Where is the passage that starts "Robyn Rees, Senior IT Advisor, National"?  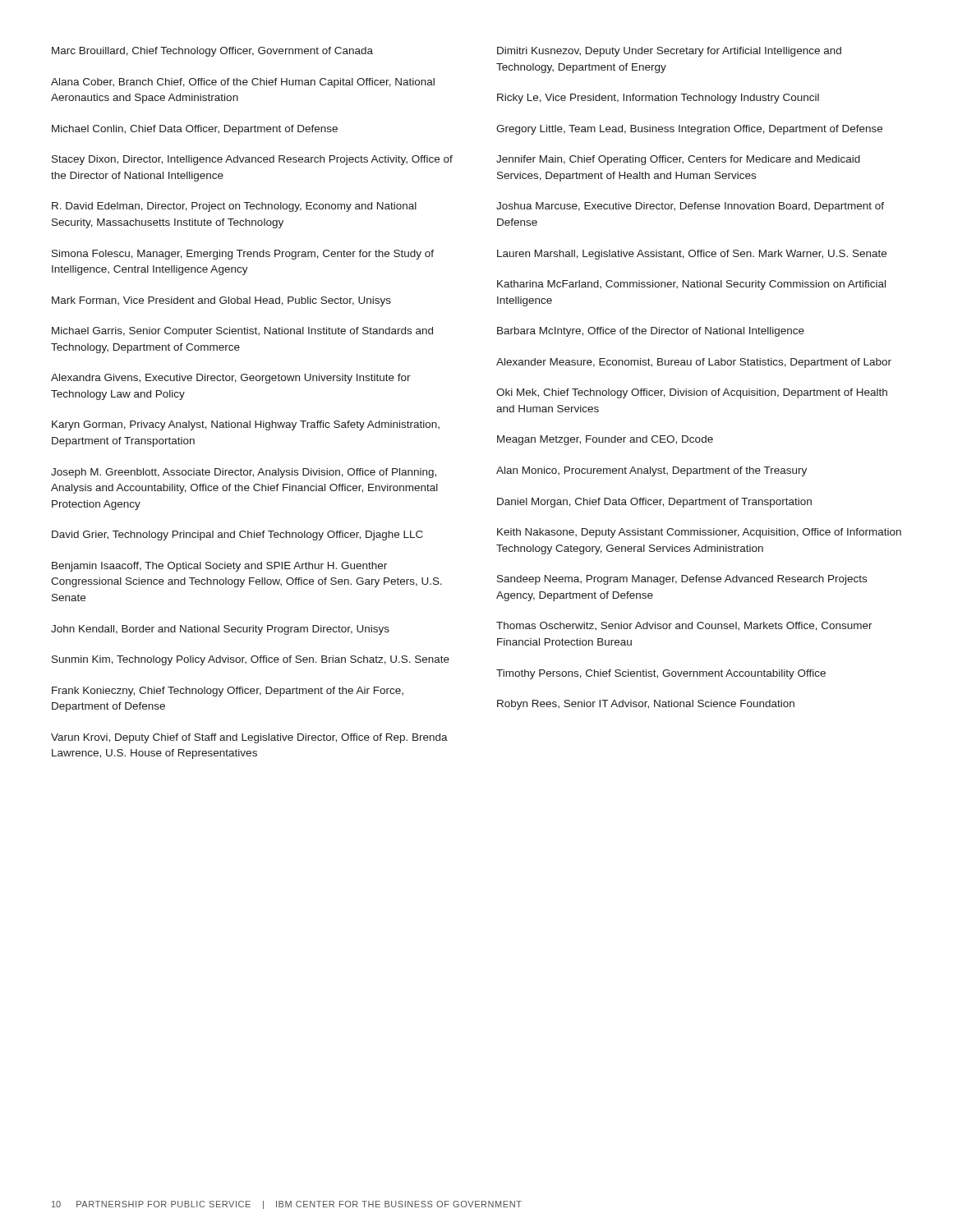646,703
